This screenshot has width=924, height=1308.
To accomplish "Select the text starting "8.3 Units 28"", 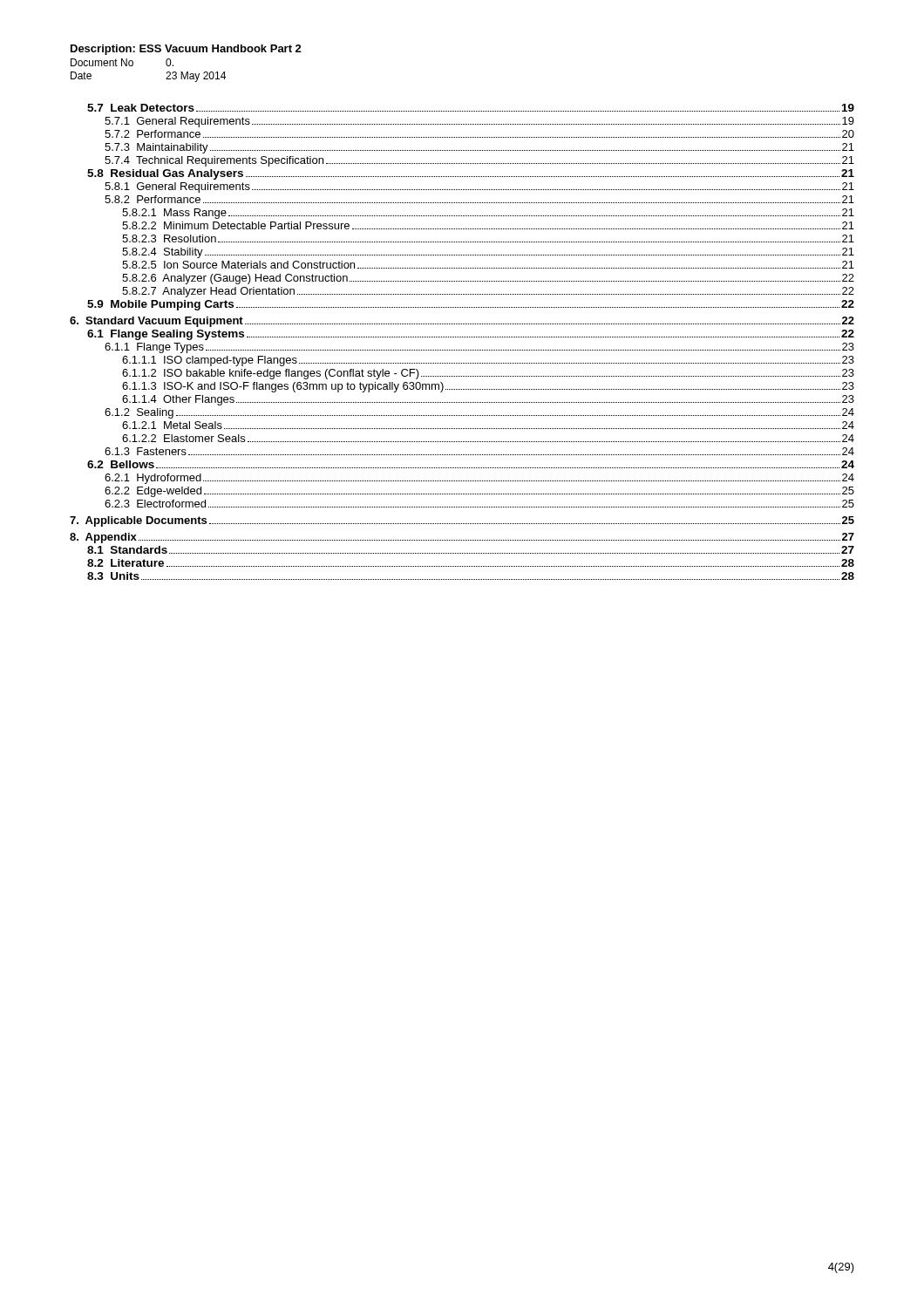I will (471, 576).
